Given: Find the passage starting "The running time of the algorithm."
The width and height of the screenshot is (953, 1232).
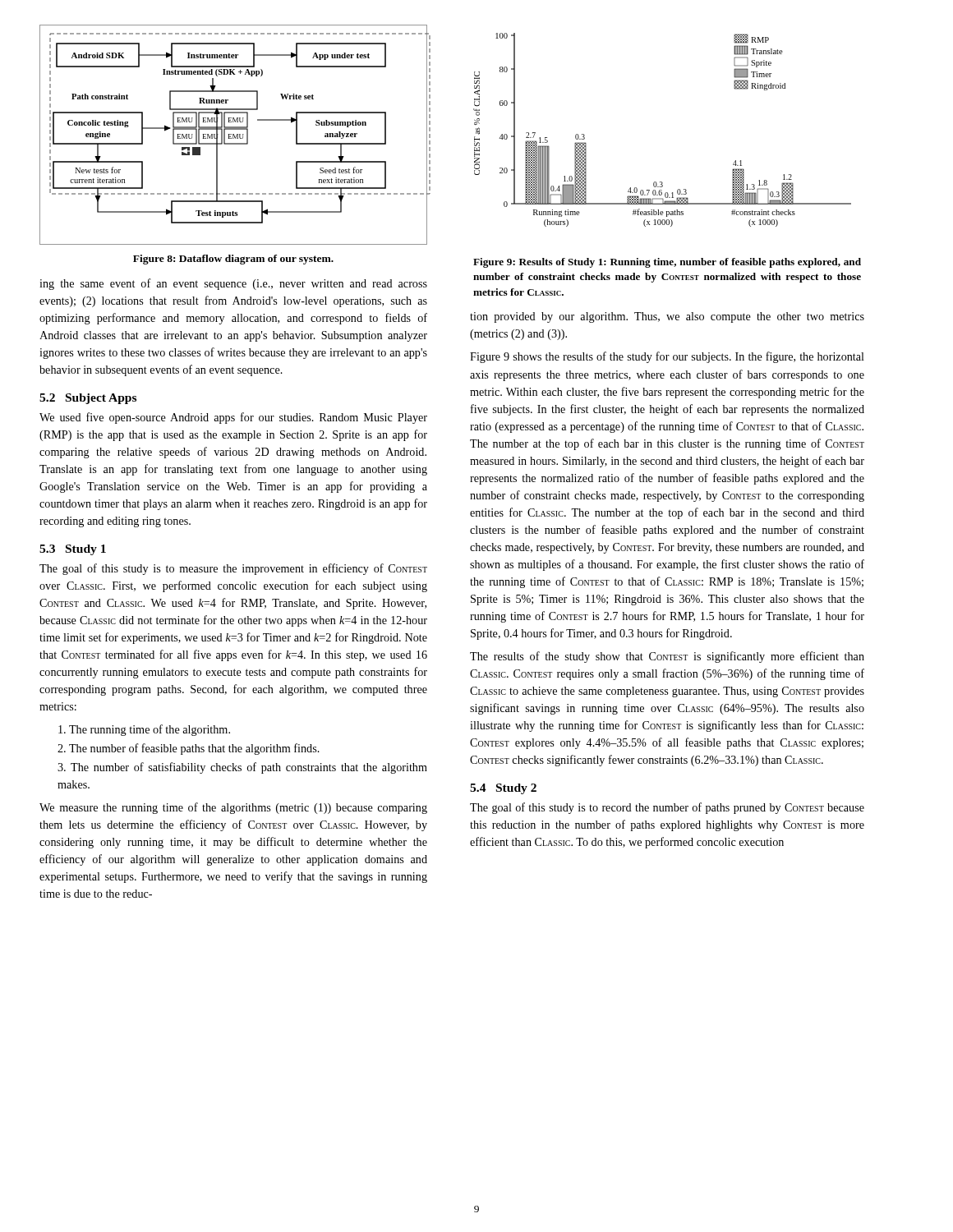Looking at the screenshot, I should pos(144,730).
